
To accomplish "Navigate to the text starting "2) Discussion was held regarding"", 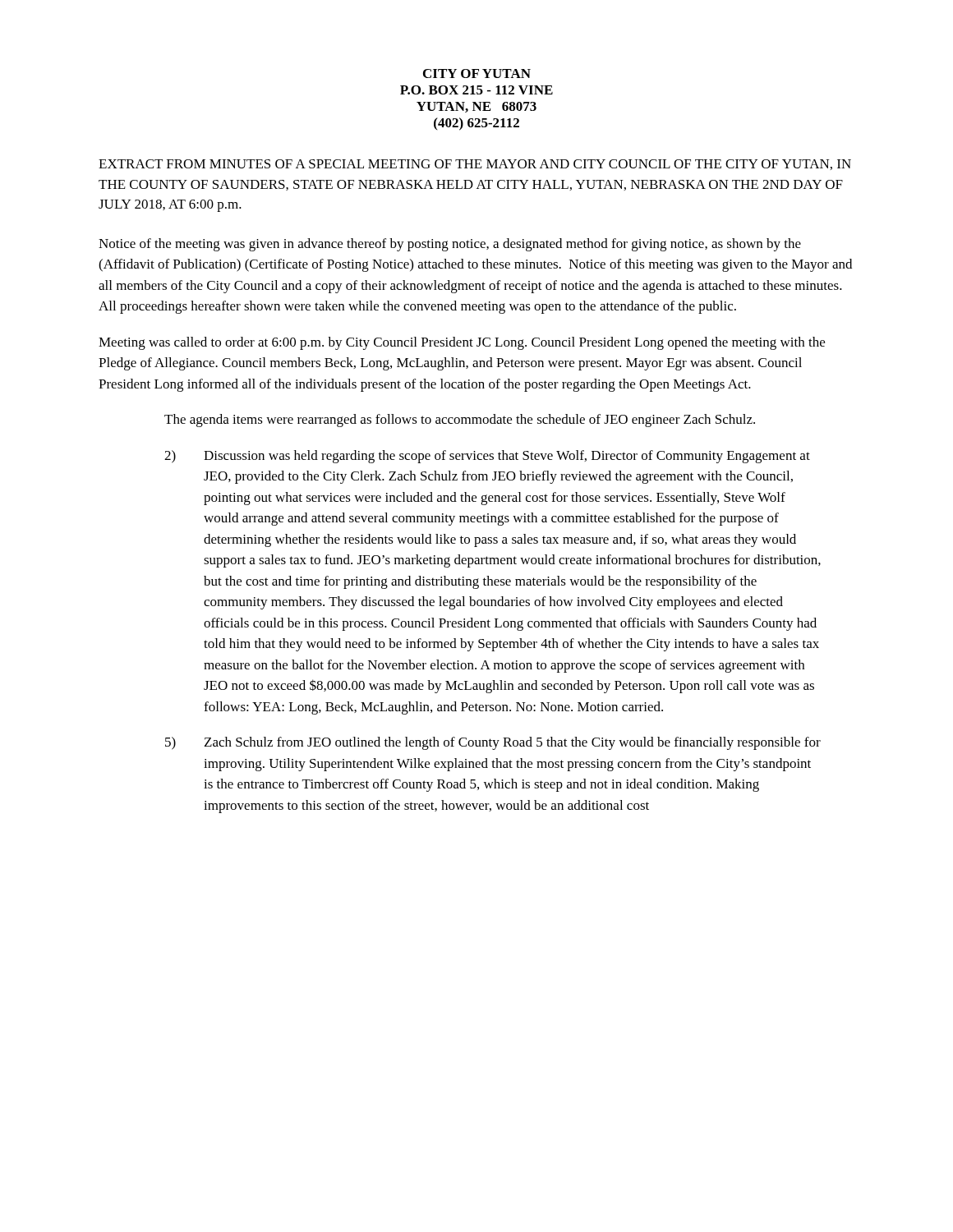I will click(x=493, y=581).
